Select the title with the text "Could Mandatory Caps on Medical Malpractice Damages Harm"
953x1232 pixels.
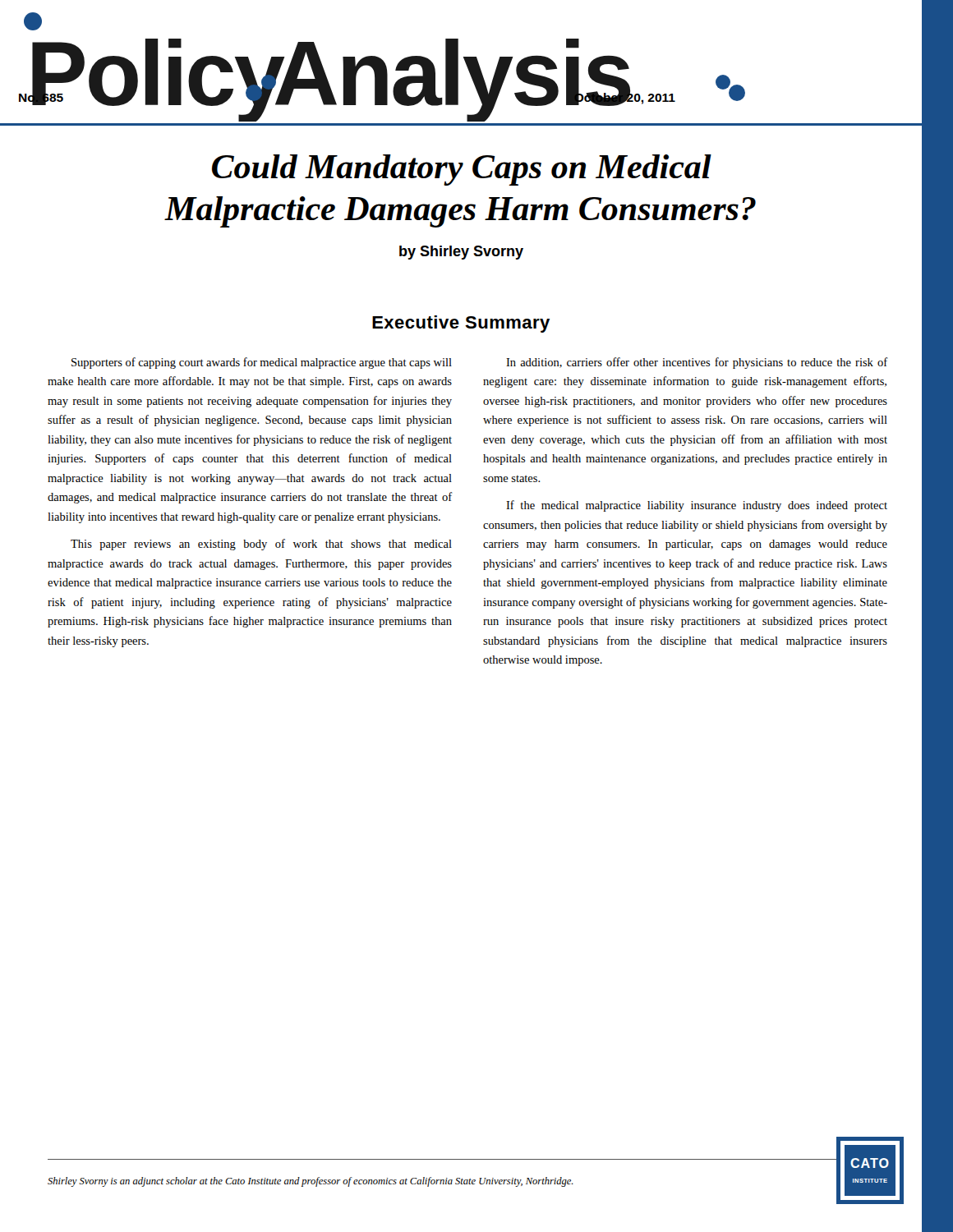[461, 203]
